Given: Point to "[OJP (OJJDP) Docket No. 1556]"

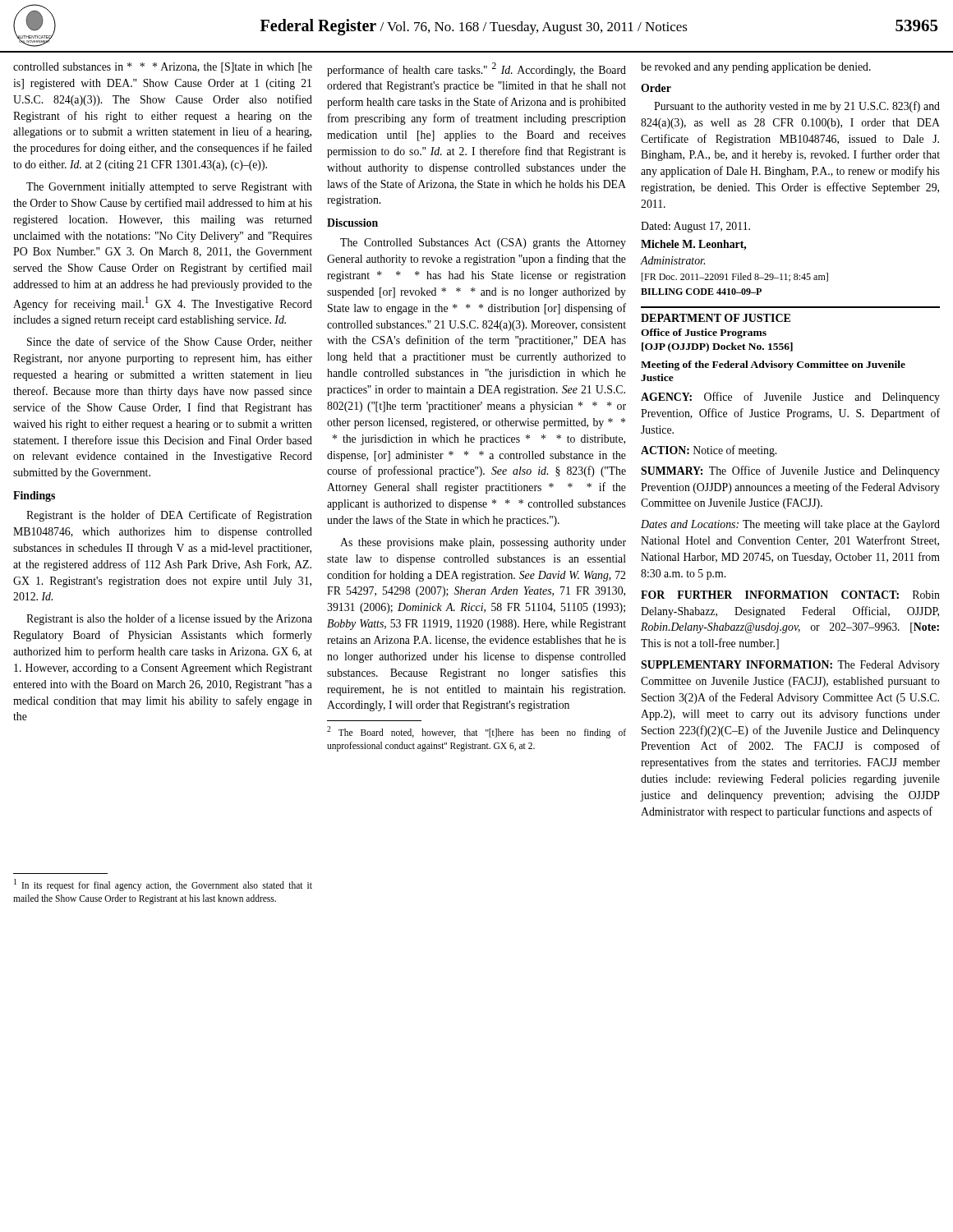Looking at the screenshot, I should click(x=790, y=347).
